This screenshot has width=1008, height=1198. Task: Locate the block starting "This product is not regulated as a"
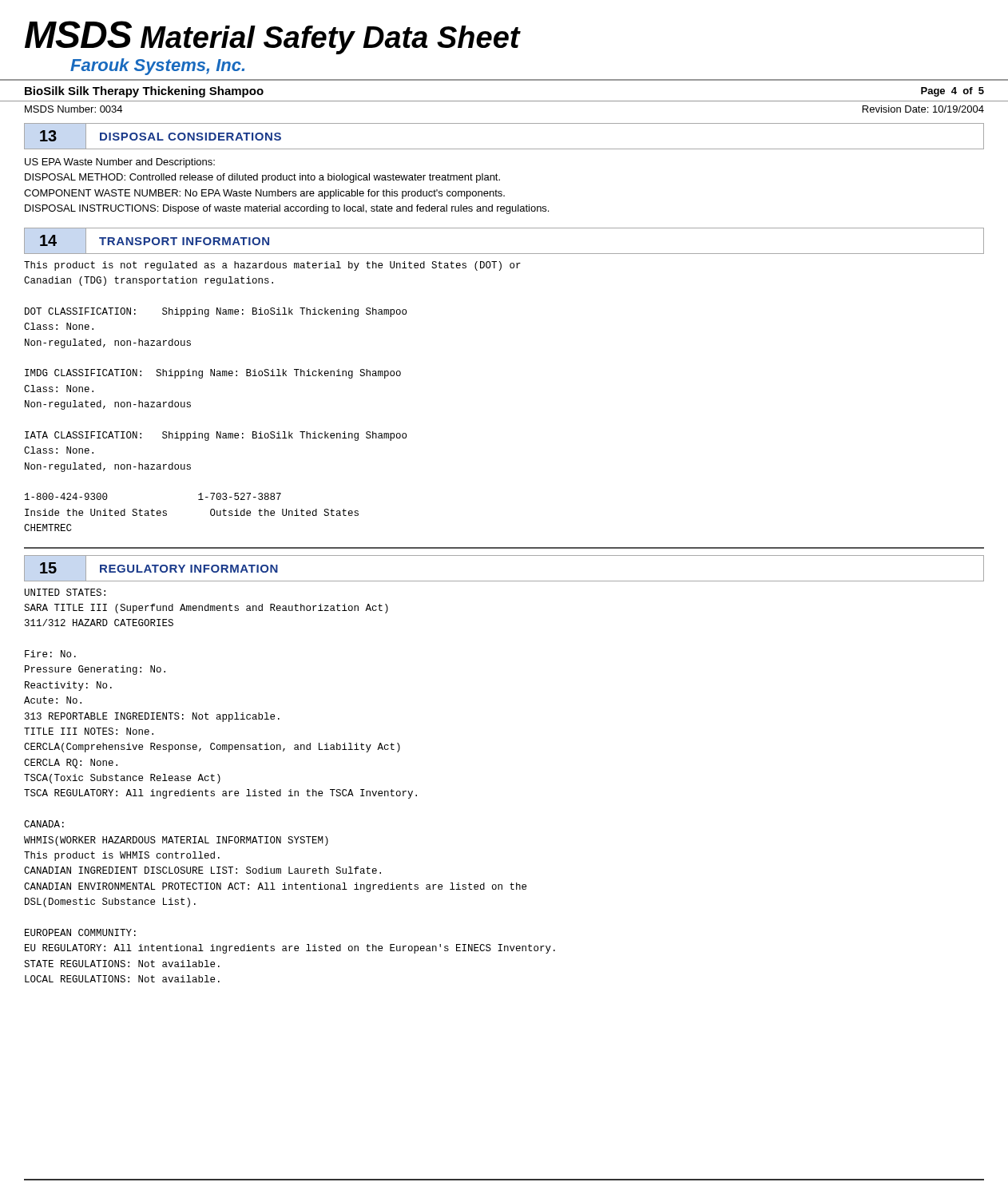point(272,266)
